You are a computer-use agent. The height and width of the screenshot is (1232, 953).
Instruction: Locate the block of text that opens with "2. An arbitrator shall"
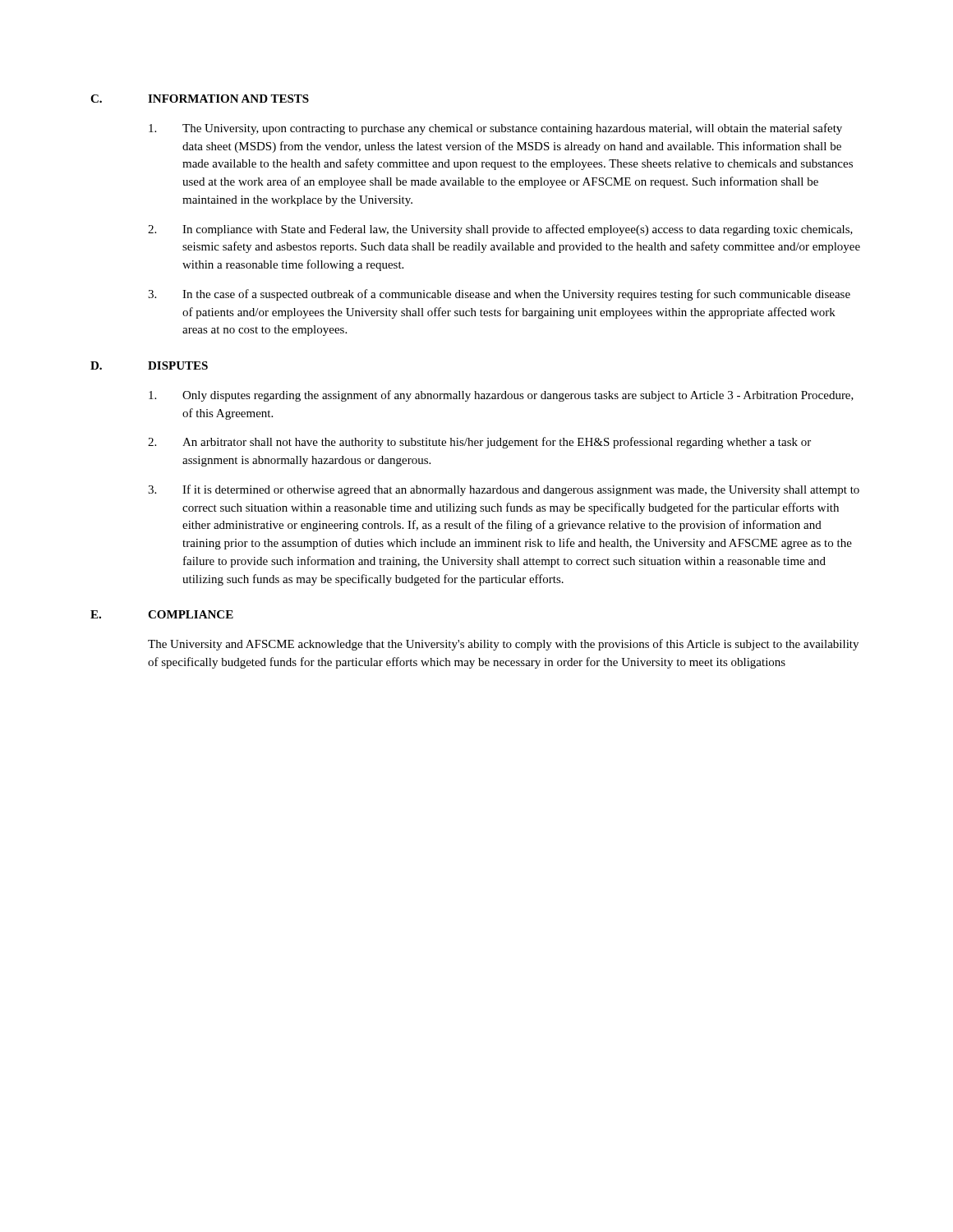click(505, 452)
